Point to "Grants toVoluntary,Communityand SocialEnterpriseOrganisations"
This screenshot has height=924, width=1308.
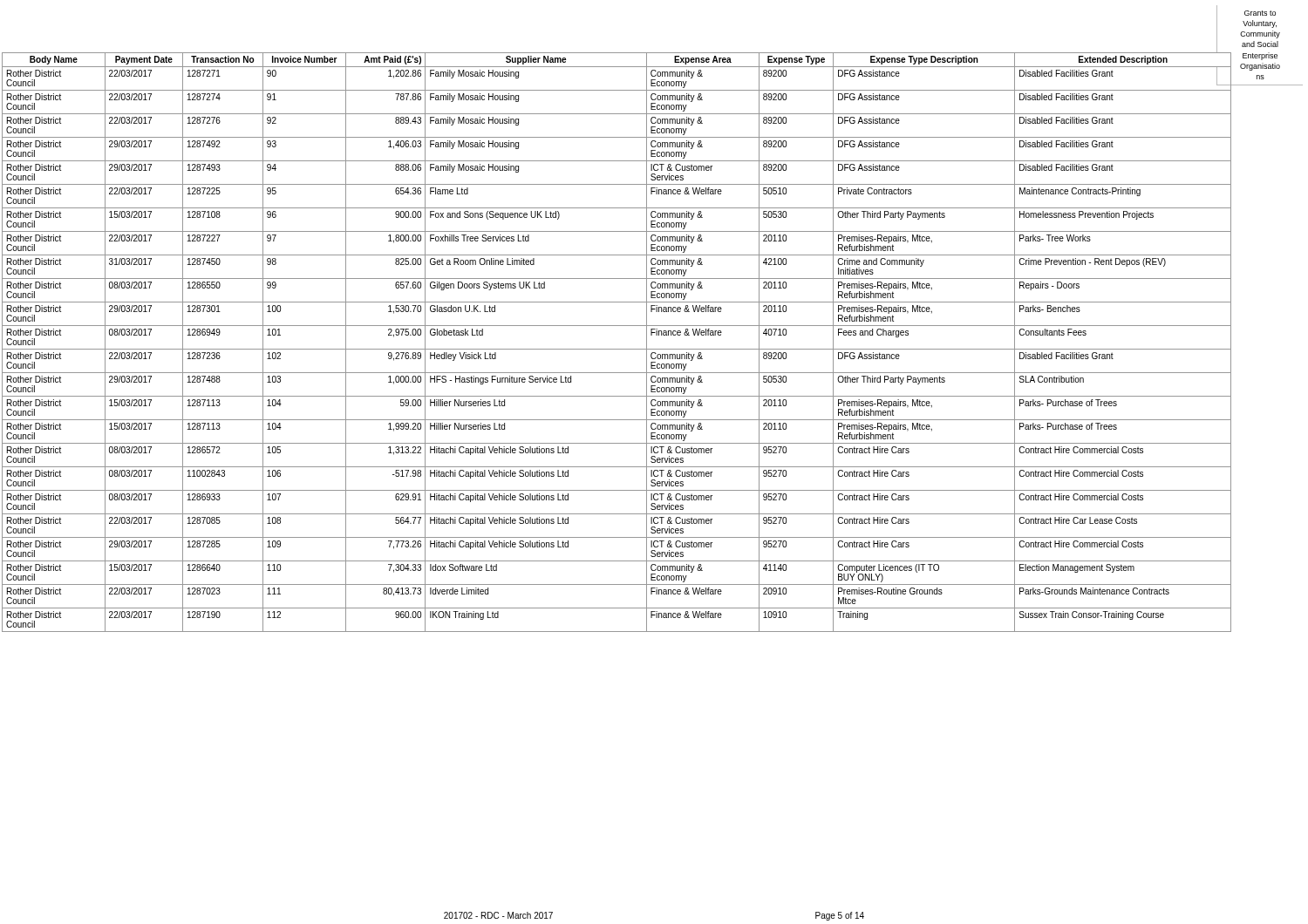tap(1260, 45)
